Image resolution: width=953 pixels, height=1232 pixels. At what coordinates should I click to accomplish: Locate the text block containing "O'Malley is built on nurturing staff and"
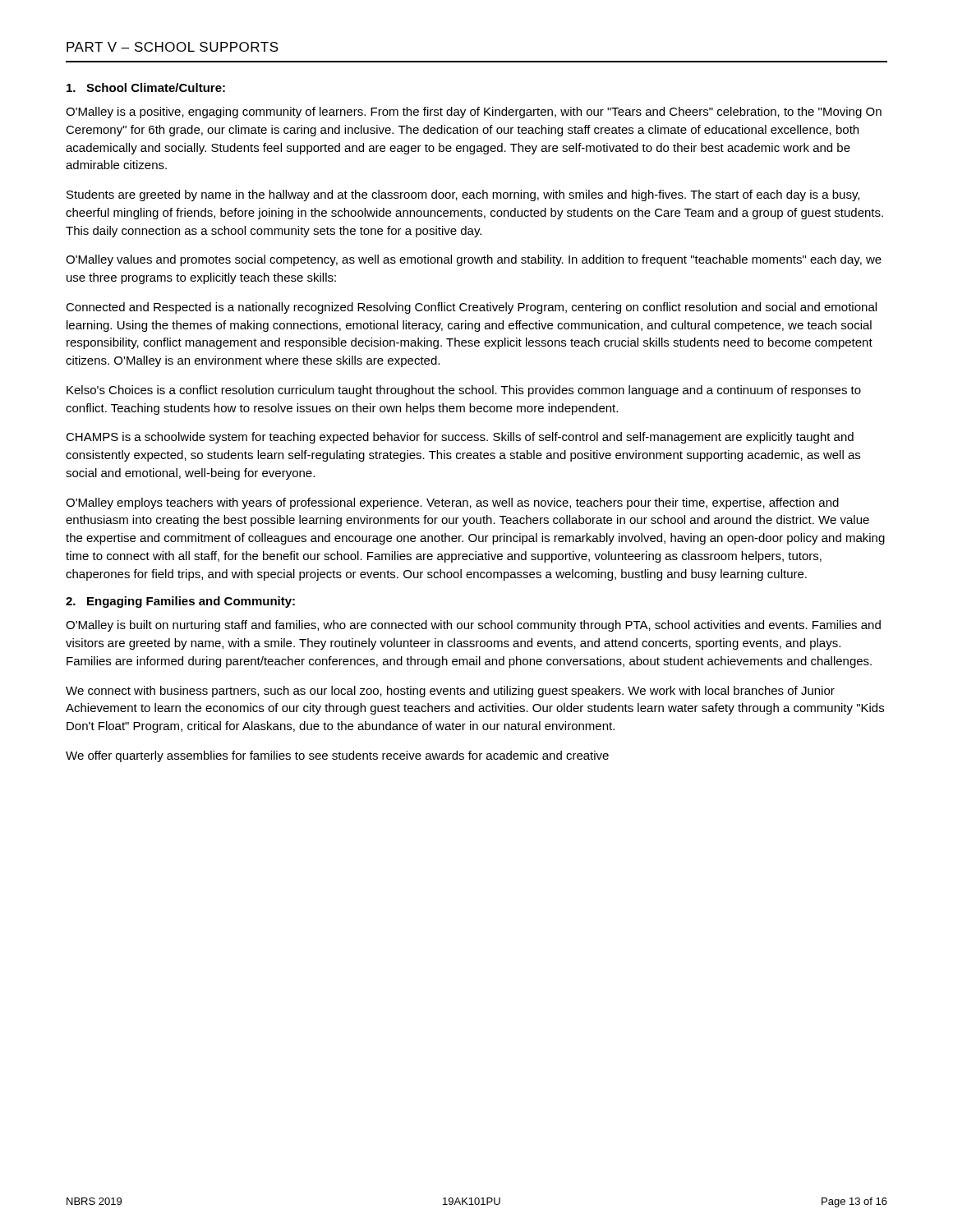click(474, 643)
